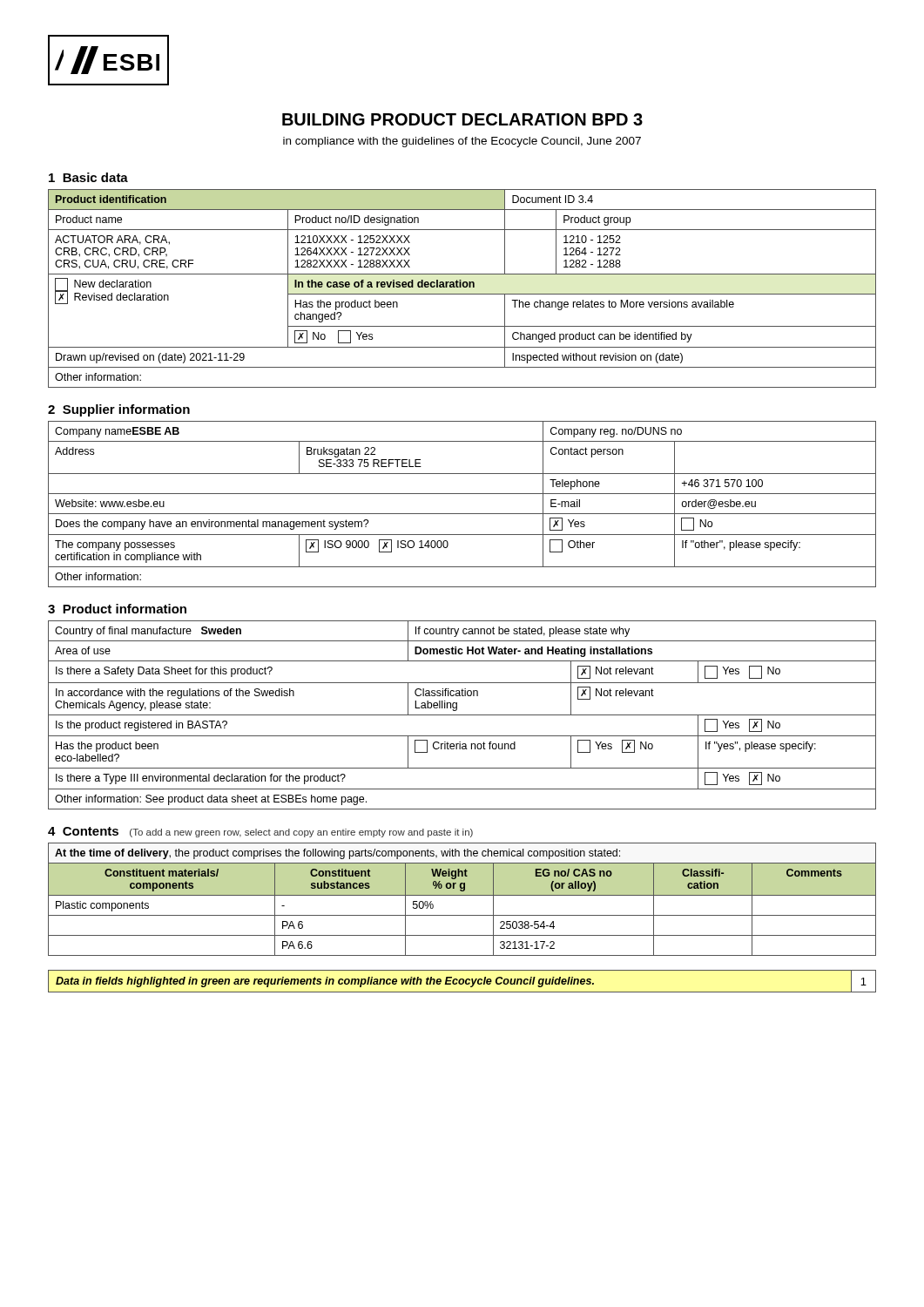924x1307 pixels.
Task: Locate the logo
Action: click(x=462, y=60)
